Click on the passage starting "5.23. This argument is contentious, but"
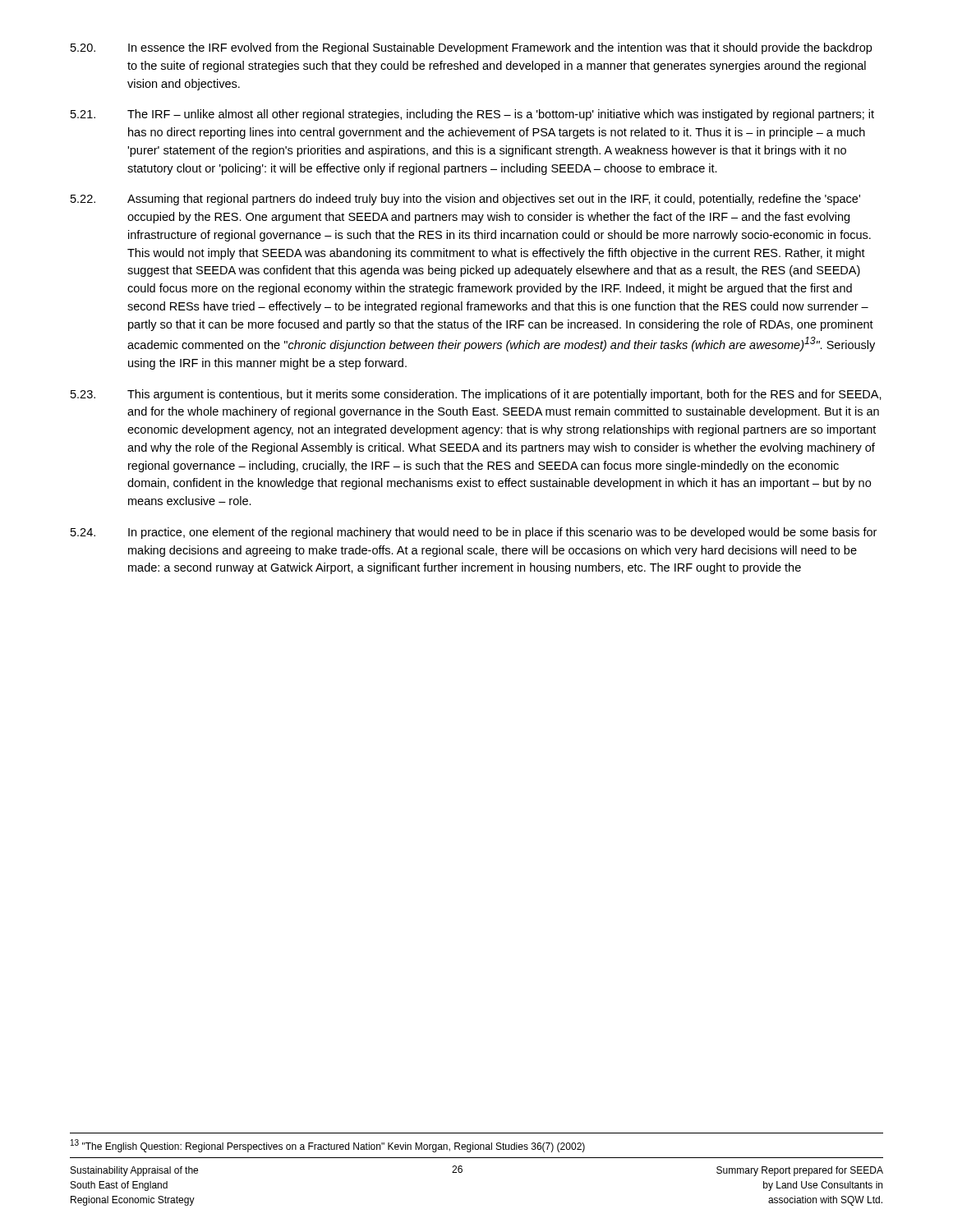Image resolution: width=953 pixels, height=1232 pixels. click(476, 448)
